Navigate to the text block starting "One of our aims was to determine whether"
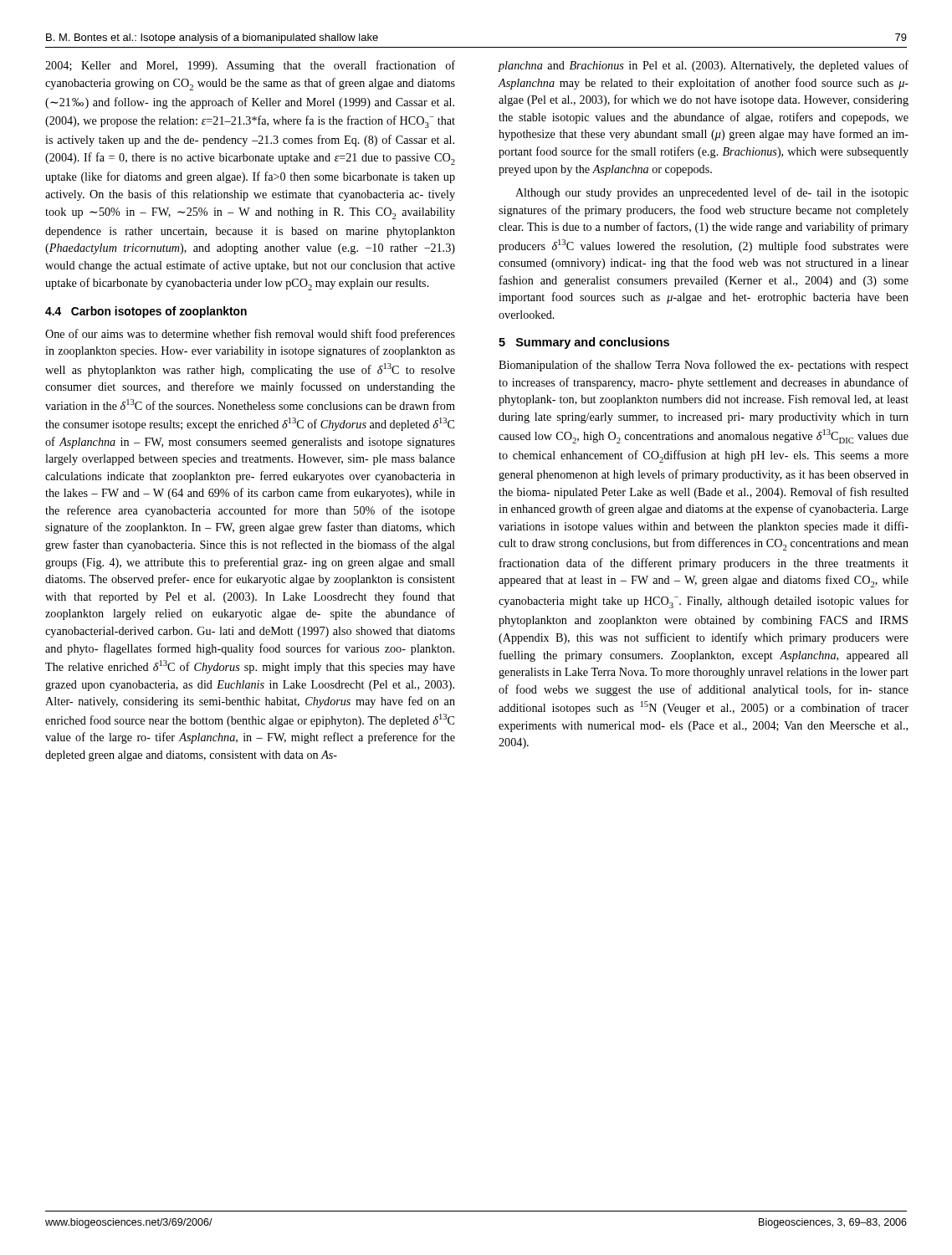Image resolution: width=952 pixels, height=1255 pixels. [x=250, y=544]
